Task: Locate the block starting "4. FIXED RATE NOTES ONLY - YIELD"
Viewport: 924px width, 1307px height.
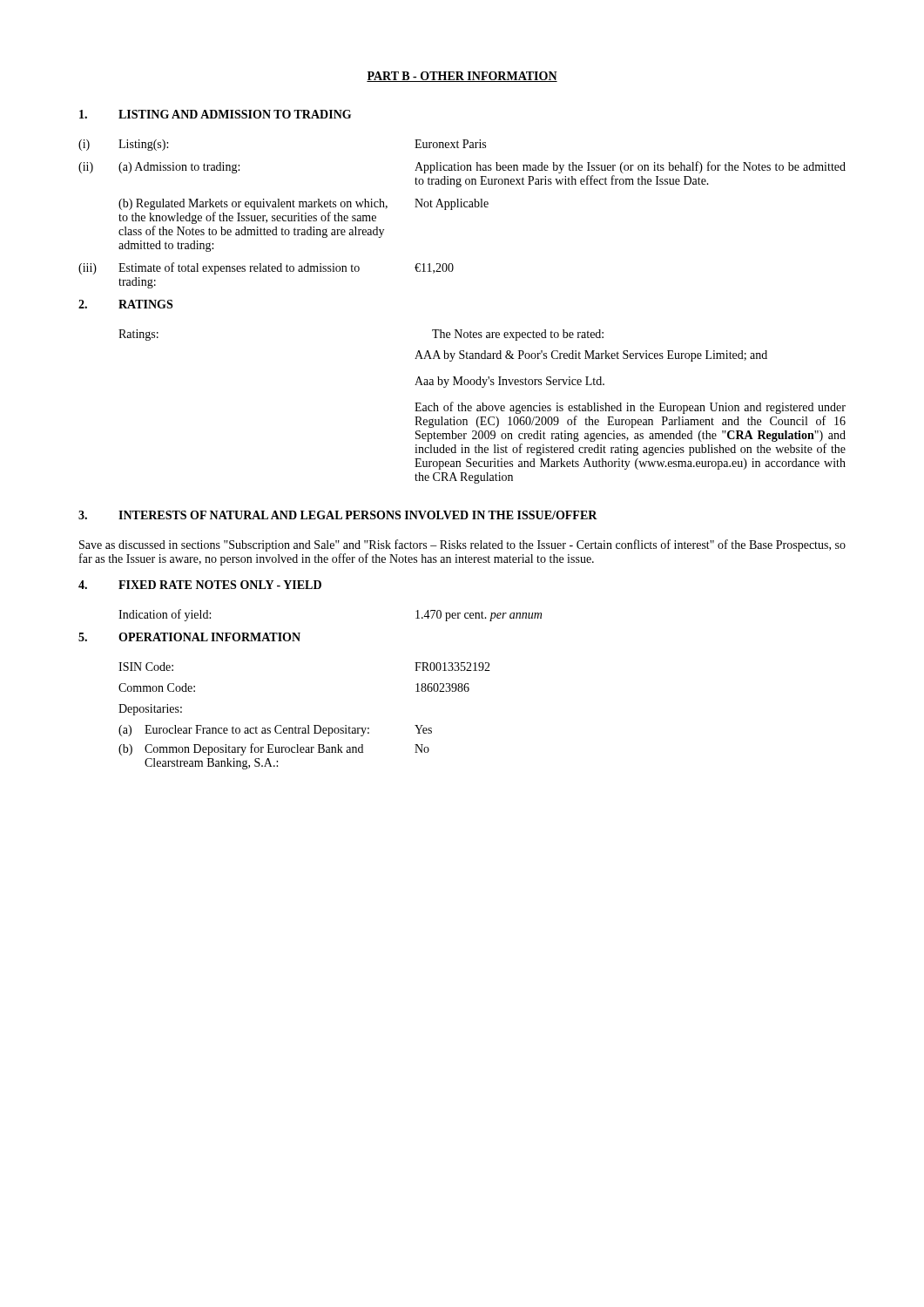Action: 200,585
